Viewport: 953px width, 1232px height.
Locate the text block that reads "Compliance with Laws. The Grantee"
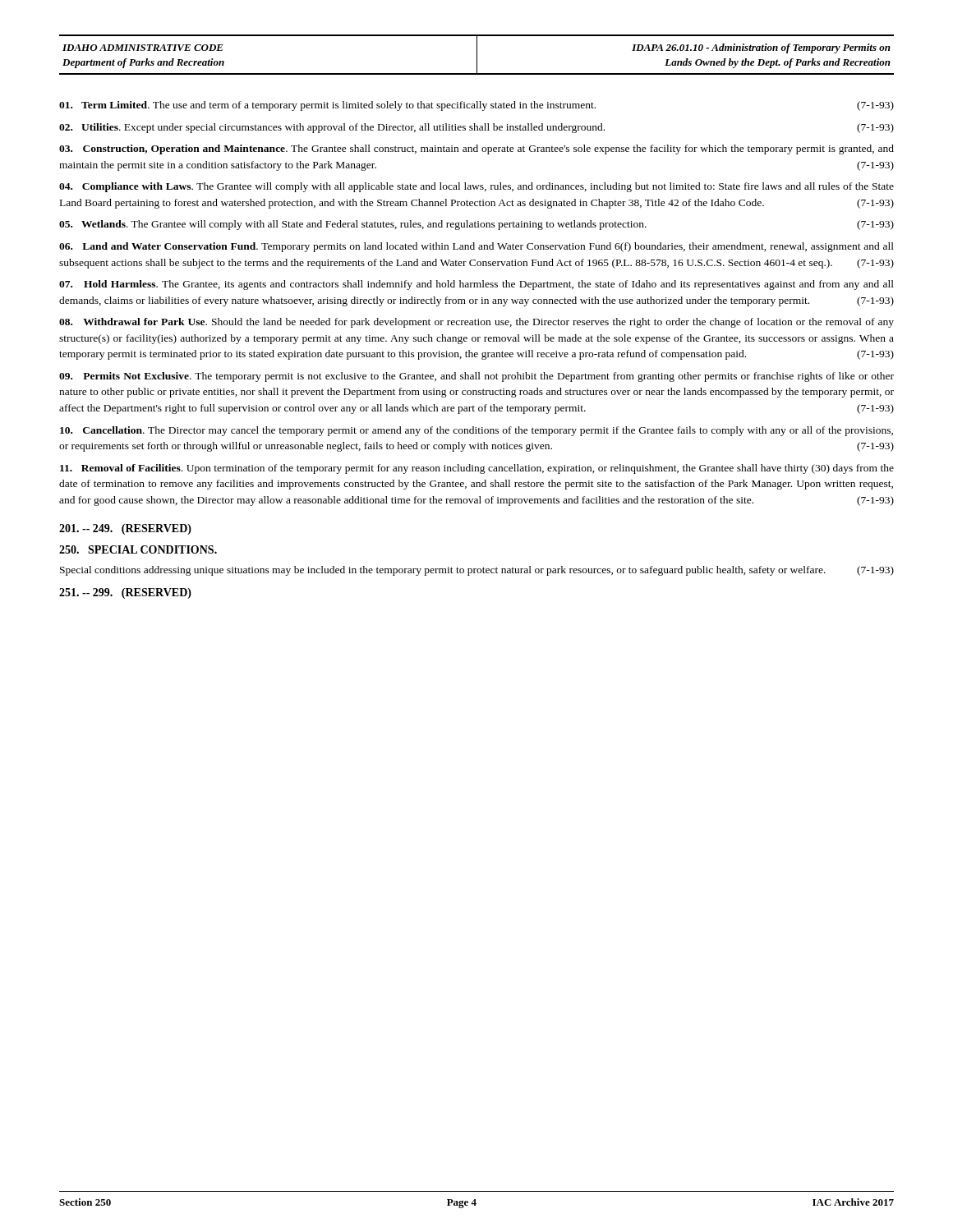tap(476, 195)
